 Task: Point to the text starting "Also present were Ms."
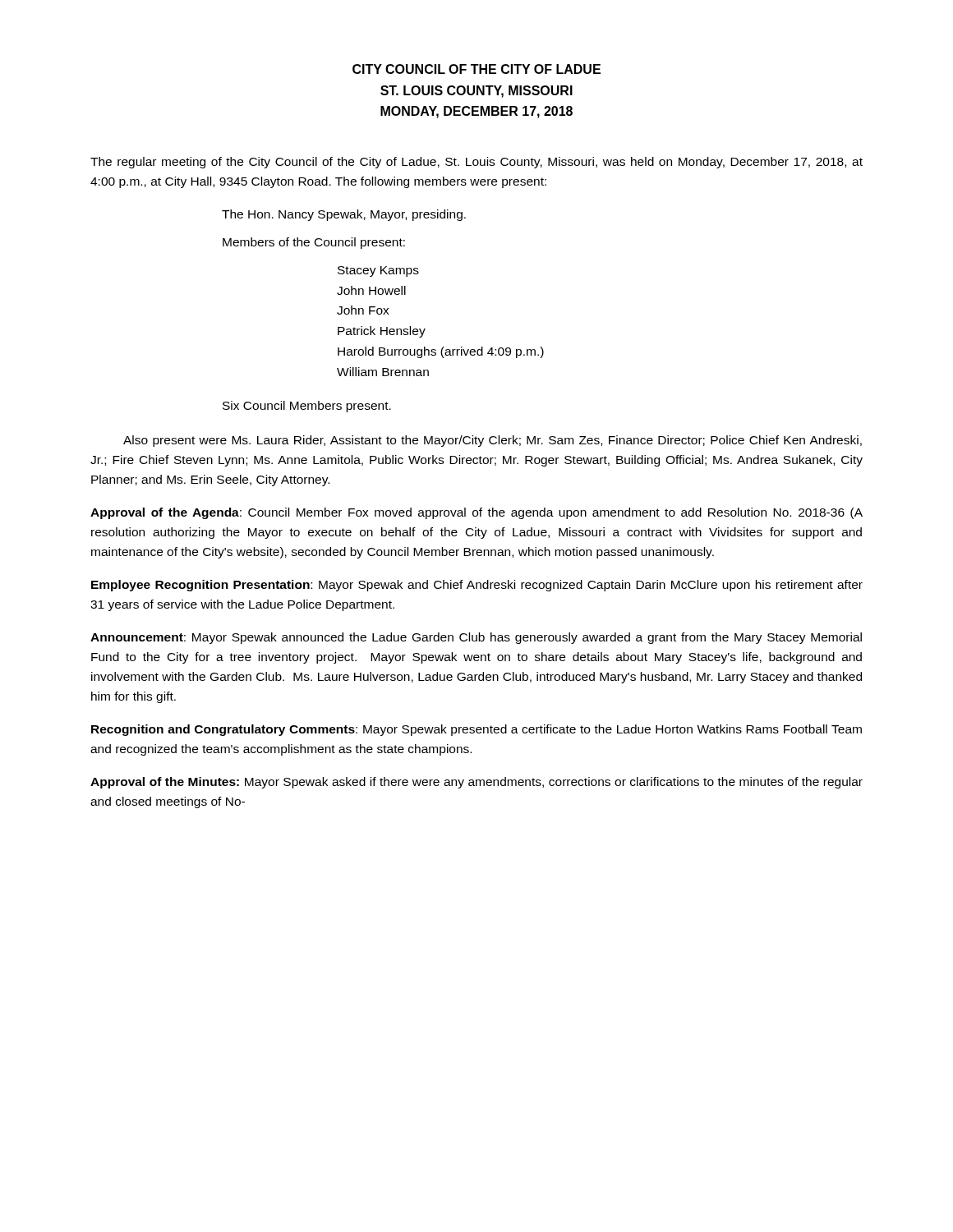point(476,459)
